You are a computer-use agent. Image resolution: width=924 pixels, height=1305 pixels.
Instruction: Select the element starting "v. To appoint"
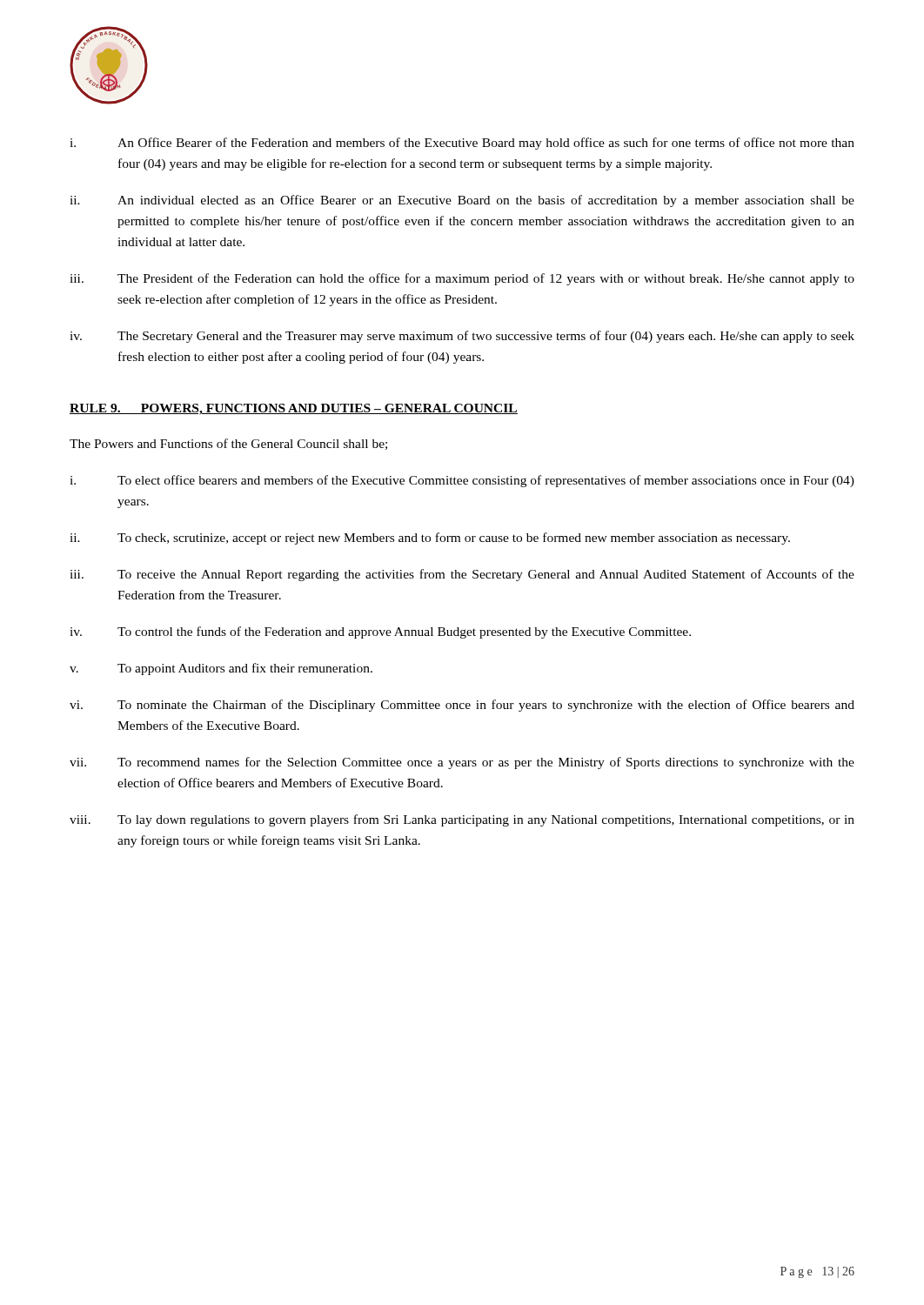pyautogui.click(x=221, y=669)
